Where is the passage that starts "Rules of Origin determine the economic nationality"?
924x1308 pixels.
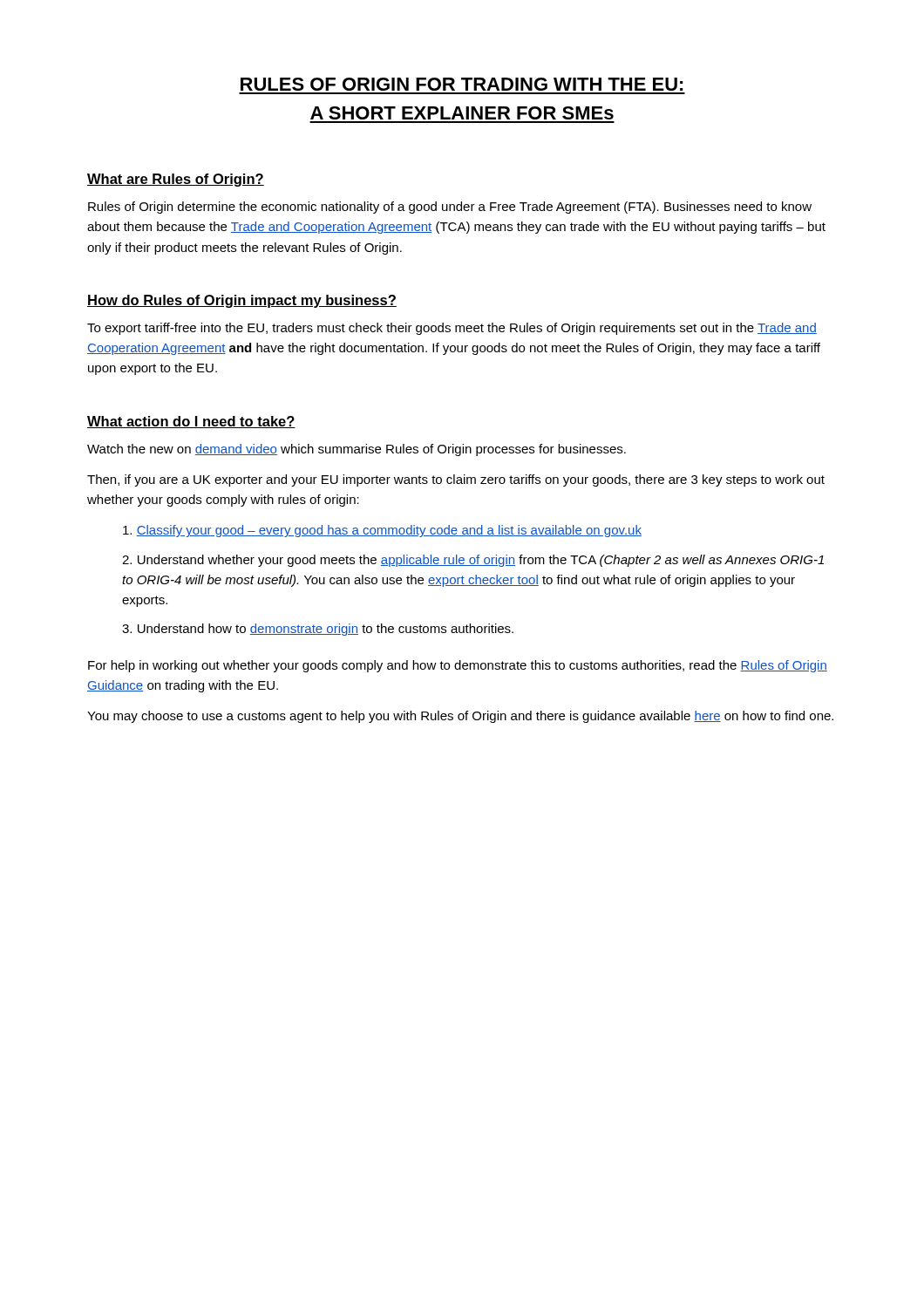(462, 227)
